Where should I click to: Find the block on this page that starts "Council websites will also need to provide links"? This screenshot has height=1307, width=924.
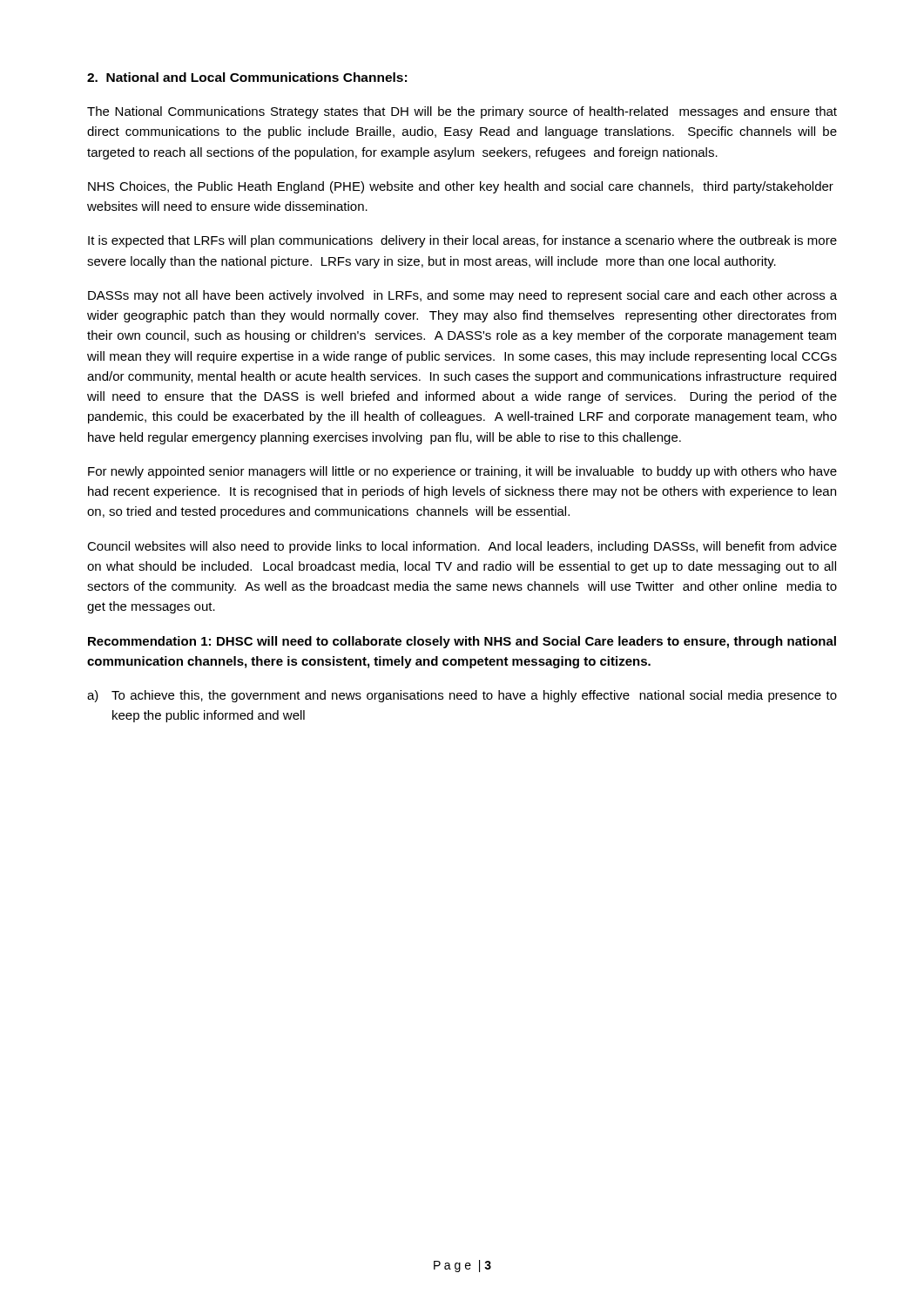click(462, 576)
